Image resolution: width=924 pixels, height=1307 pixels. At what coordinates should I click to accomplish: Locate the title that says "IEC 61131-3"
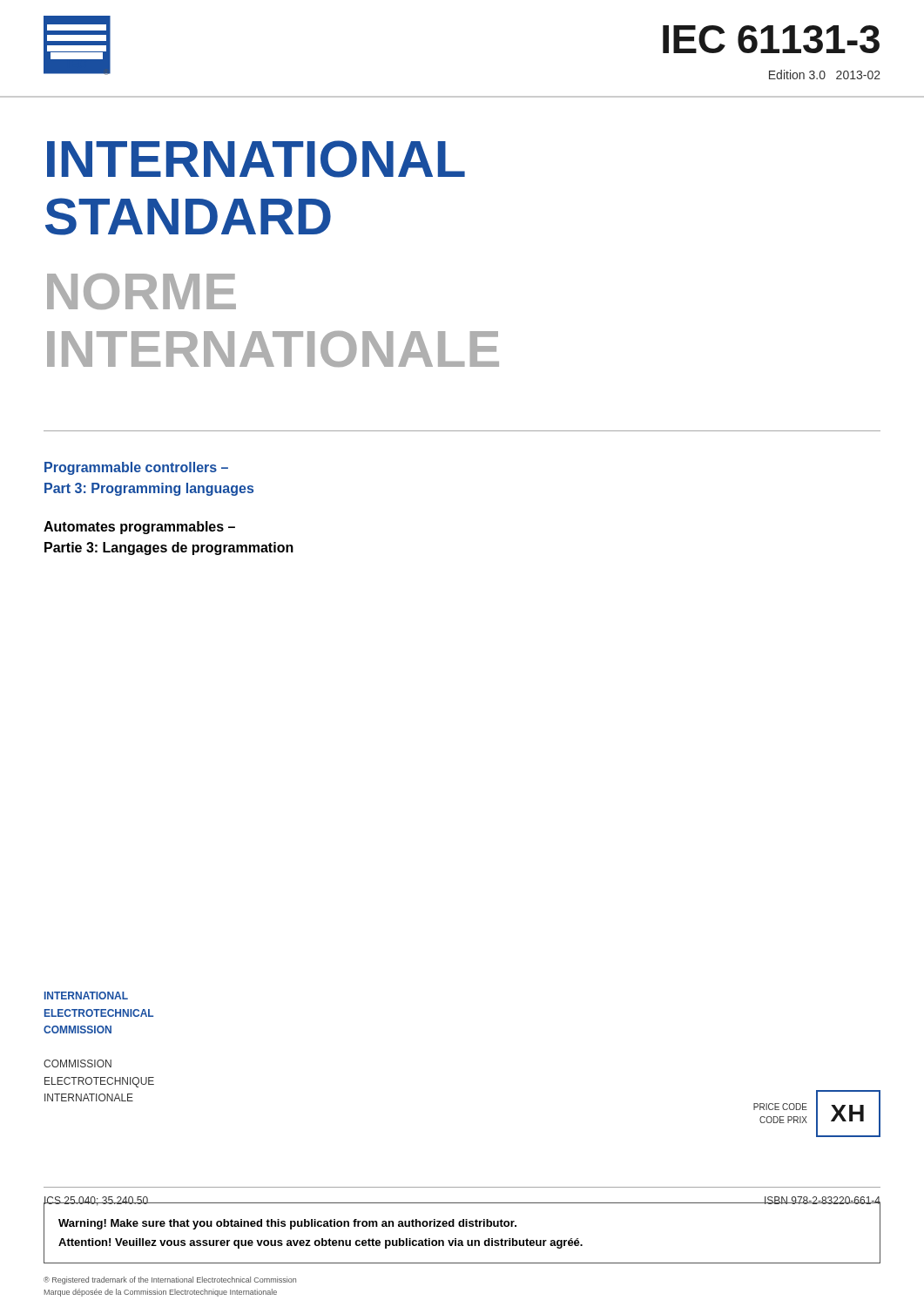(x=770, y=39)
